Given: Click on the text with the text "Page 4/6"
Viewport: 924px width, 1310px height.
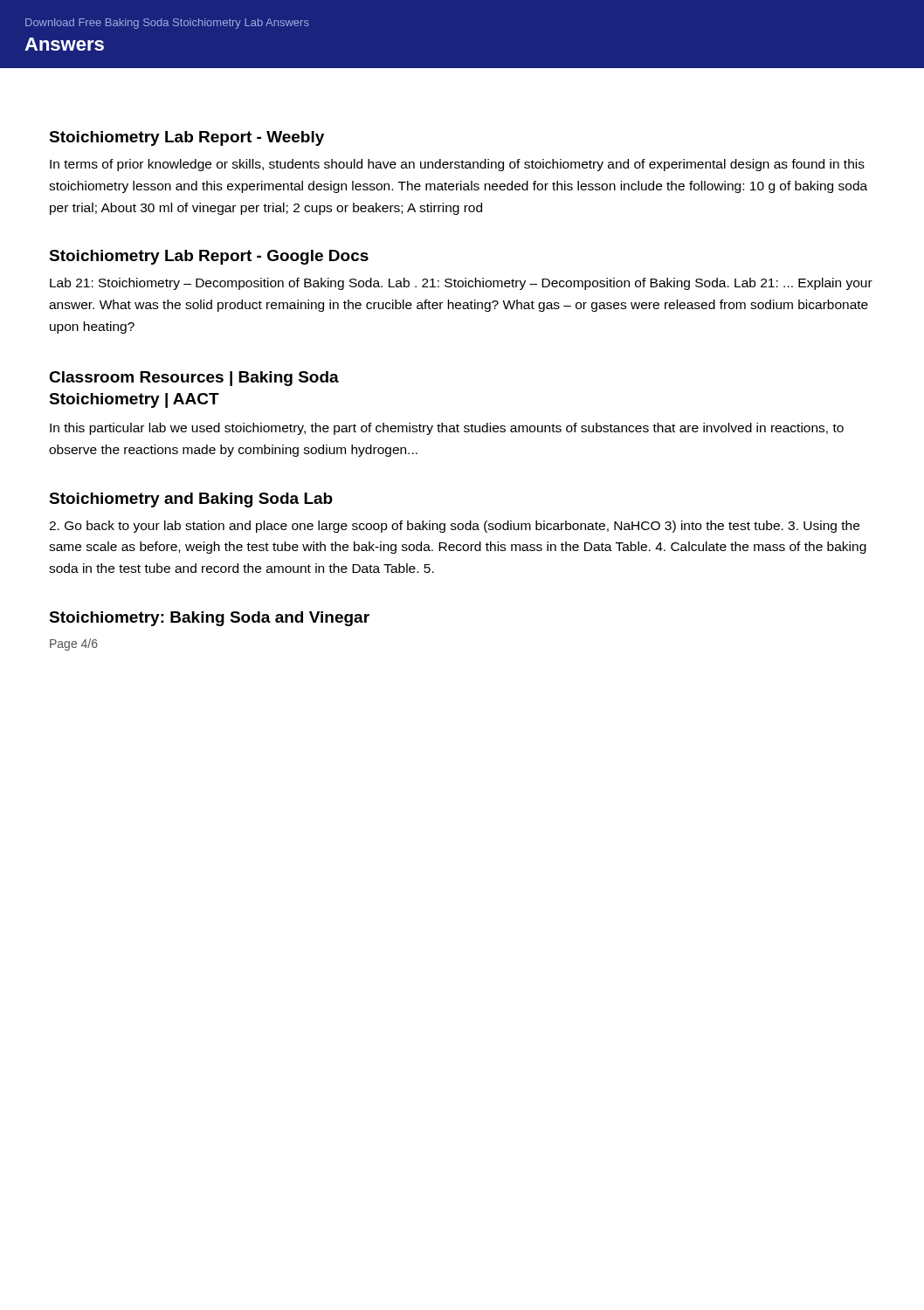Looking at the screenshot, I should 73,644.
